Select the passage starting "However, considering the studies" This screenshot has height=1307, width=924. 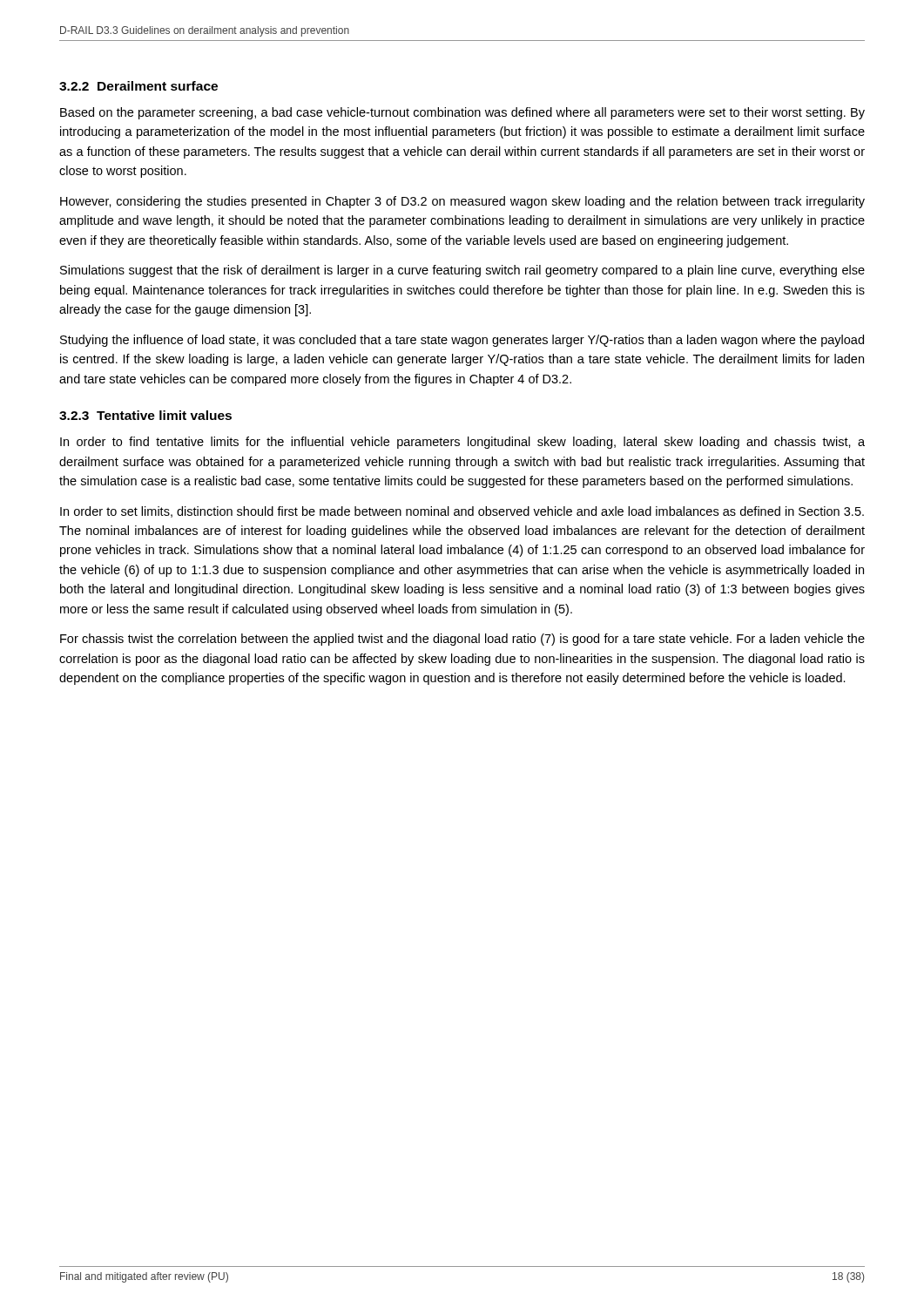(462, 221)
